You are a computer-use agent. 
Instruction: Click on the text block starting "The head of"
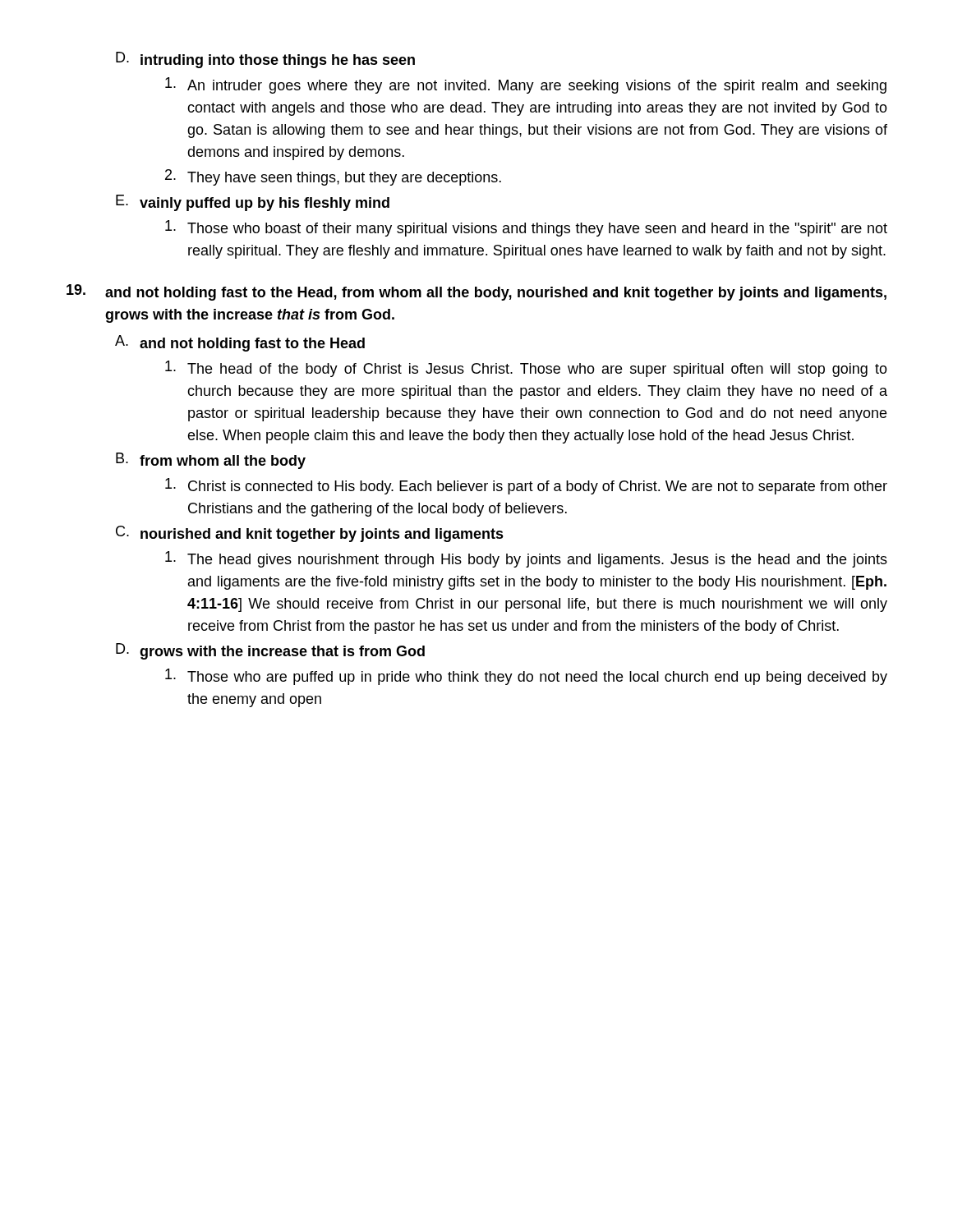click(526, 402)
